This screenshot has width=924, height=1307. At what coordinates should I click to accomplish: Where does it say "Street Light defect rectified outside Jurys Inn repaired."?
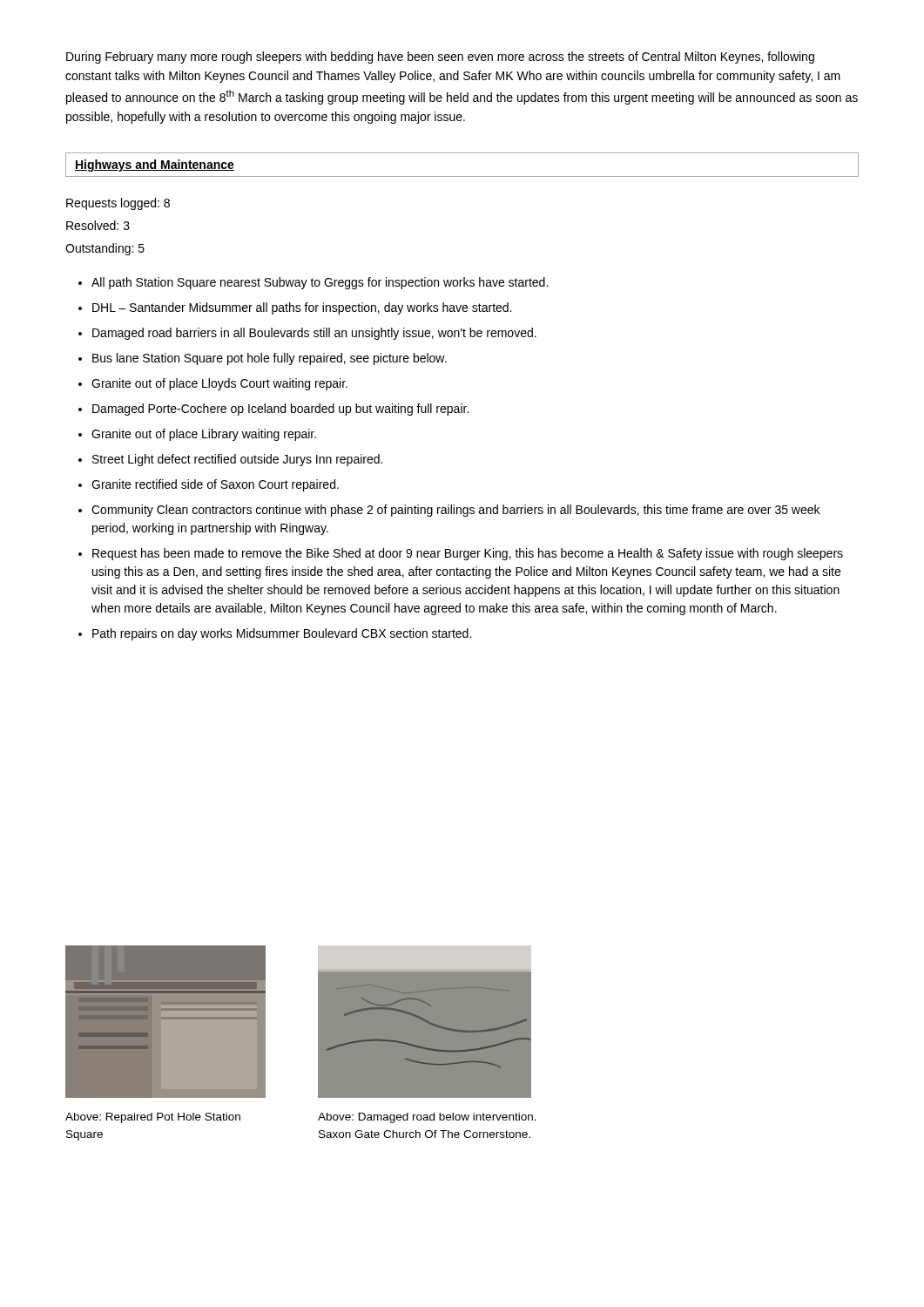[x=238, y=459]
